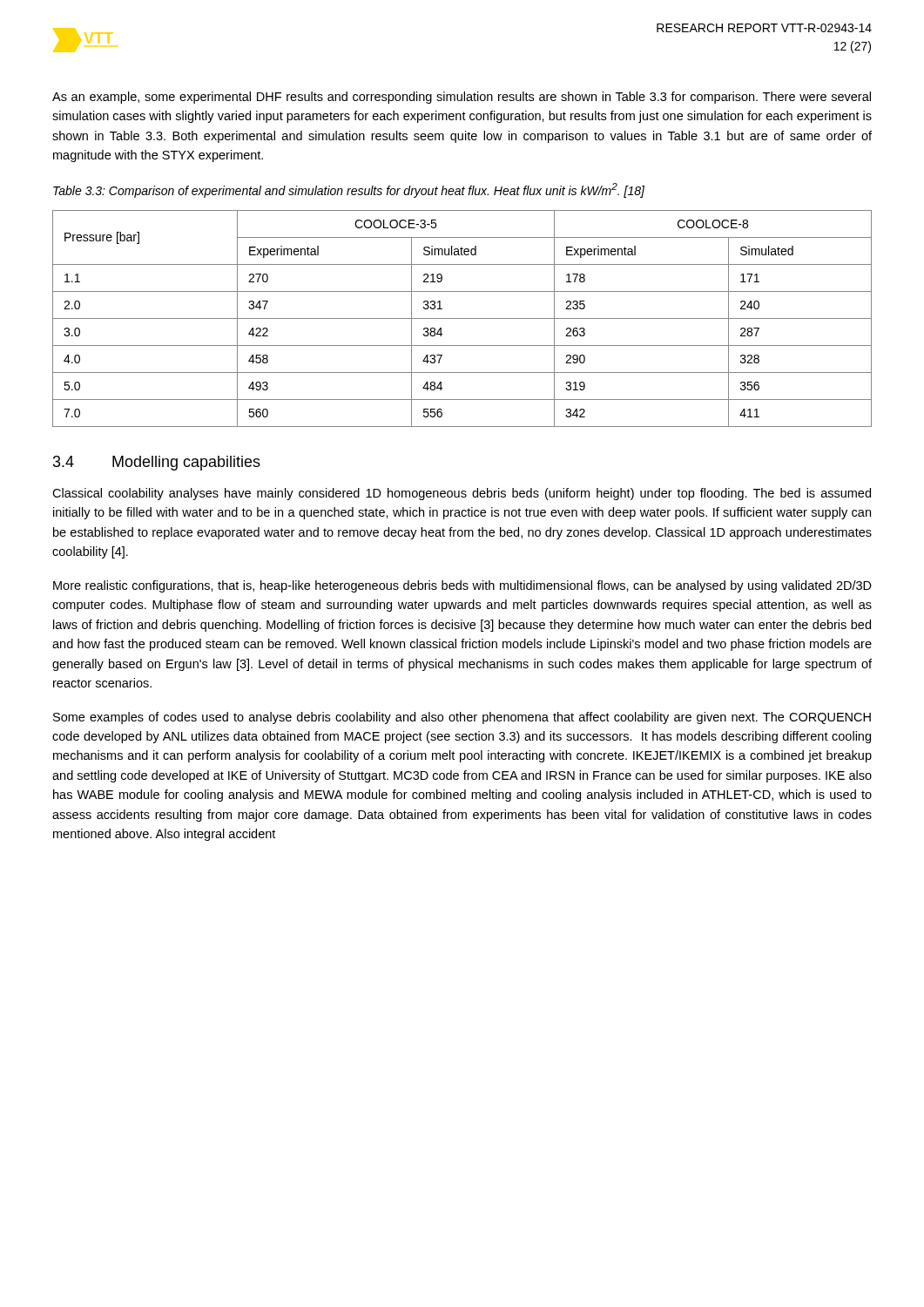Click on the text block that says "As an example, some"
The height and width of the screenshot is (1307, 924).
462,126
